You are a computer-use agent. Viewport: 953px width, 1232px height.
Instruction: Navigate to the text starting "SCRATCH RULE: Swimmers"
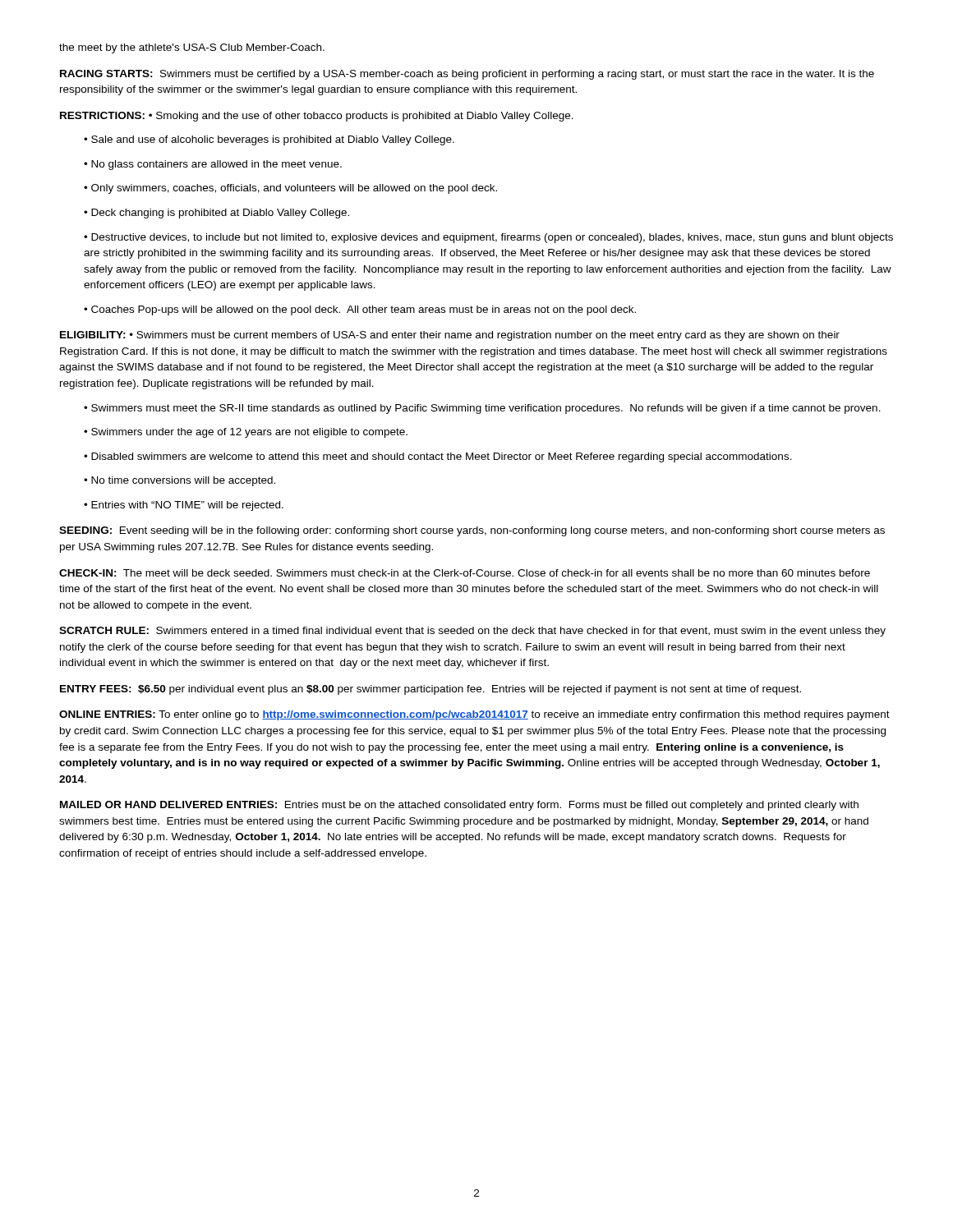click(476, 647)
